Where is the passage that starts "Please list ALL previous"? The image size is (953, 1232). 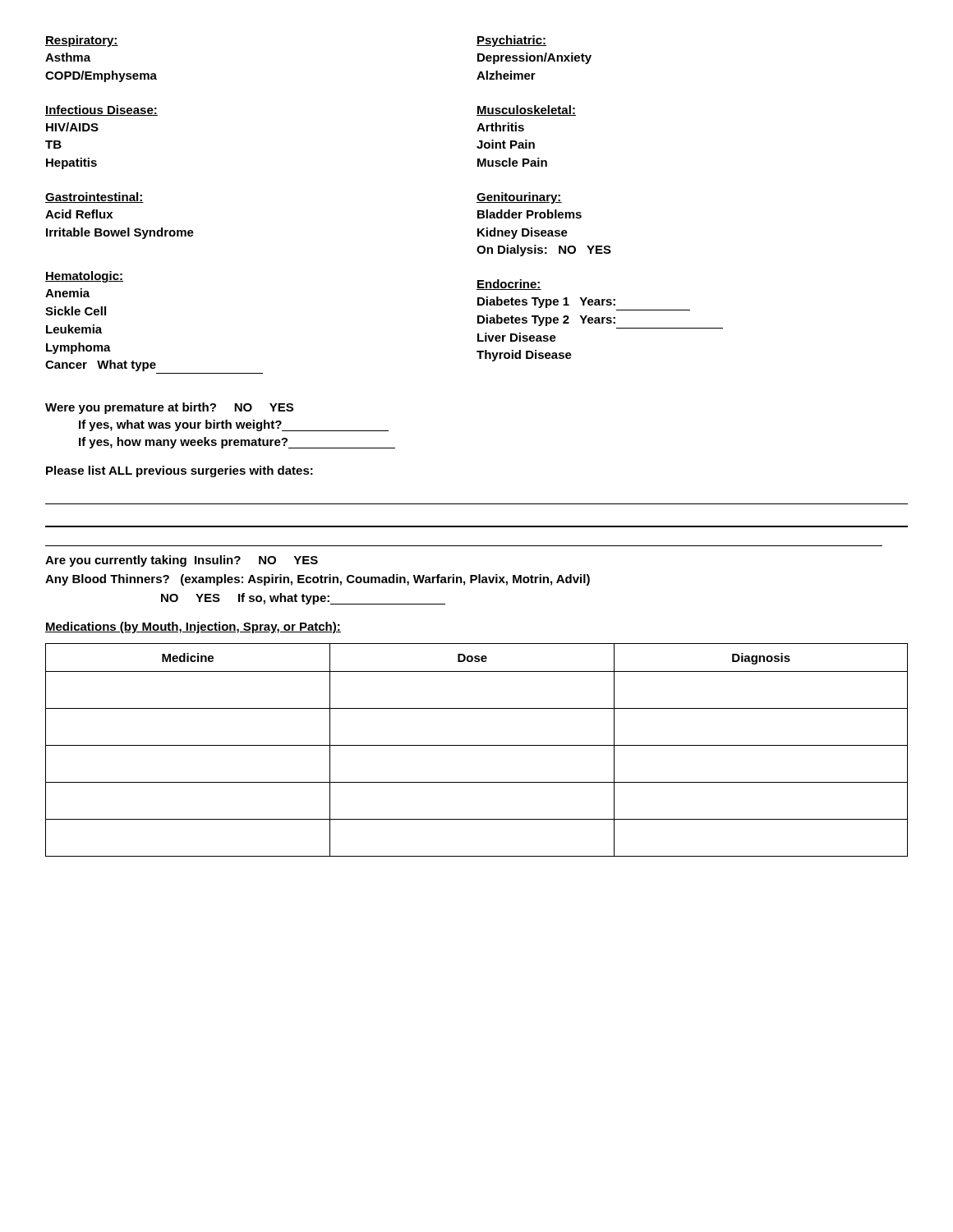(x=179, y=470)
